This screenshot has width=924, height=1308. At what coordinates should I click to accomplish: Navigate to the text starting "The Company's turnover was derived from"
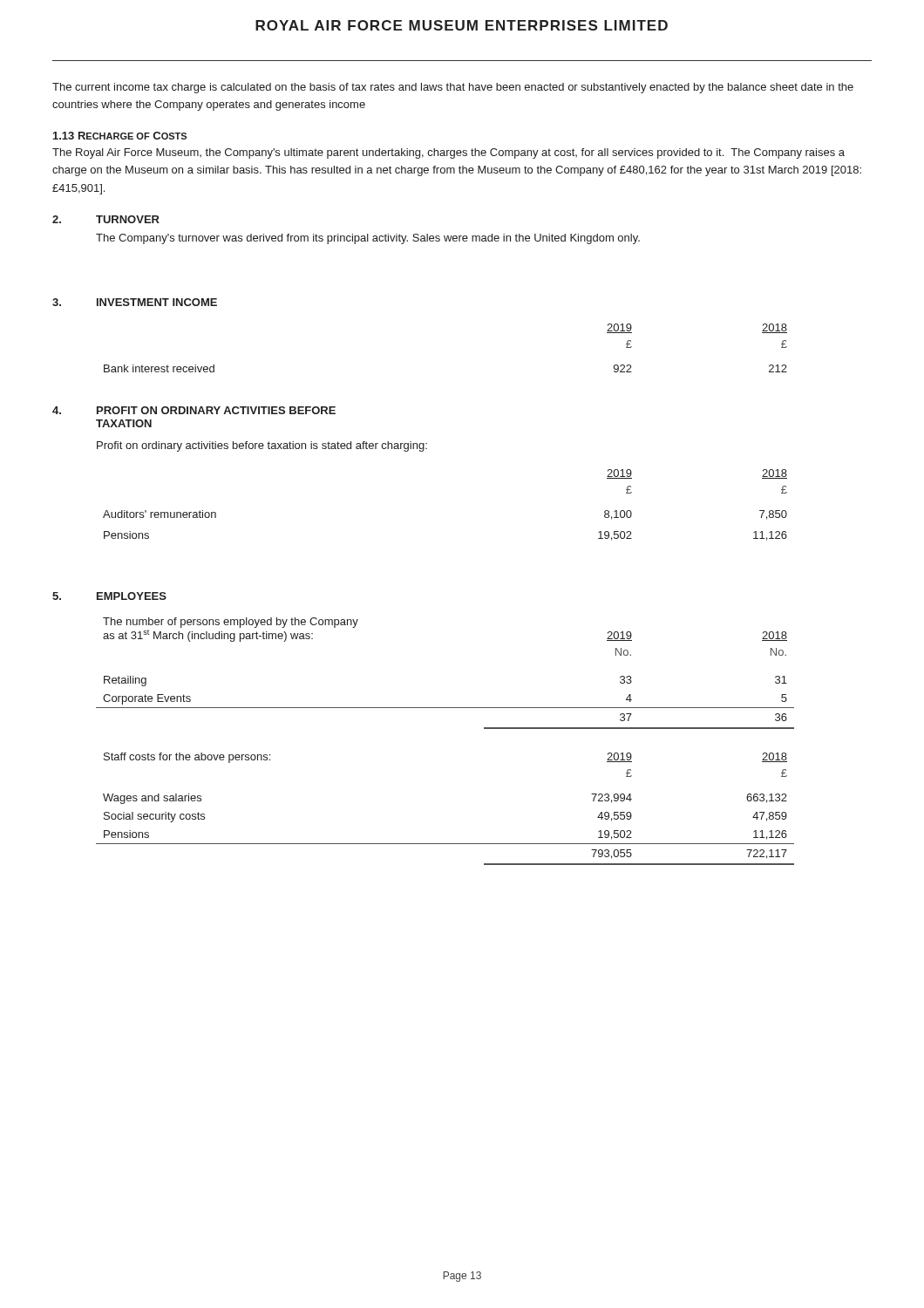tap(368, 237)
